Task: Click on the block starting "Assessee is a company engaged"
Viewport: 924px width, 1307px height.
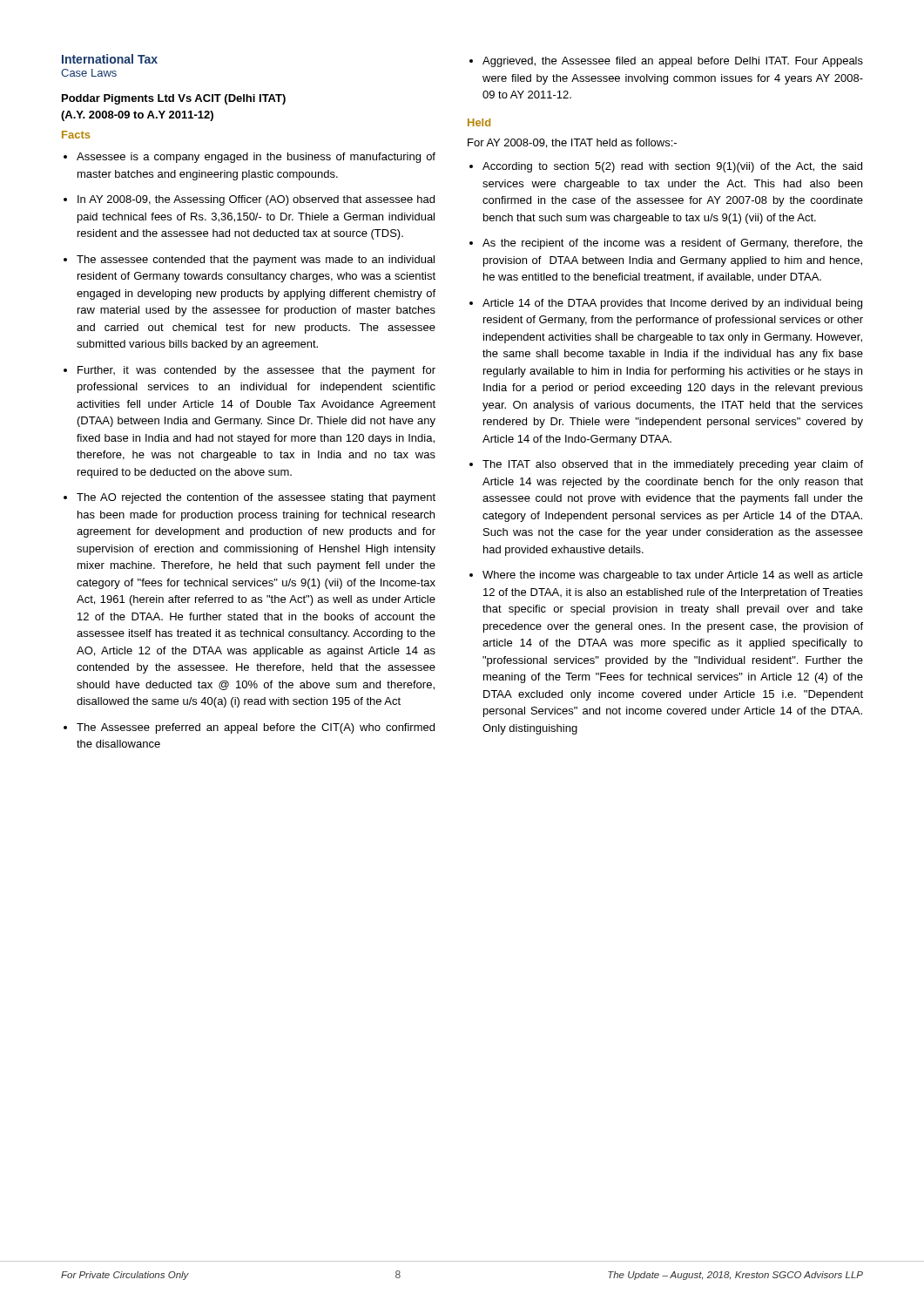Action: (x=248, y=165)
